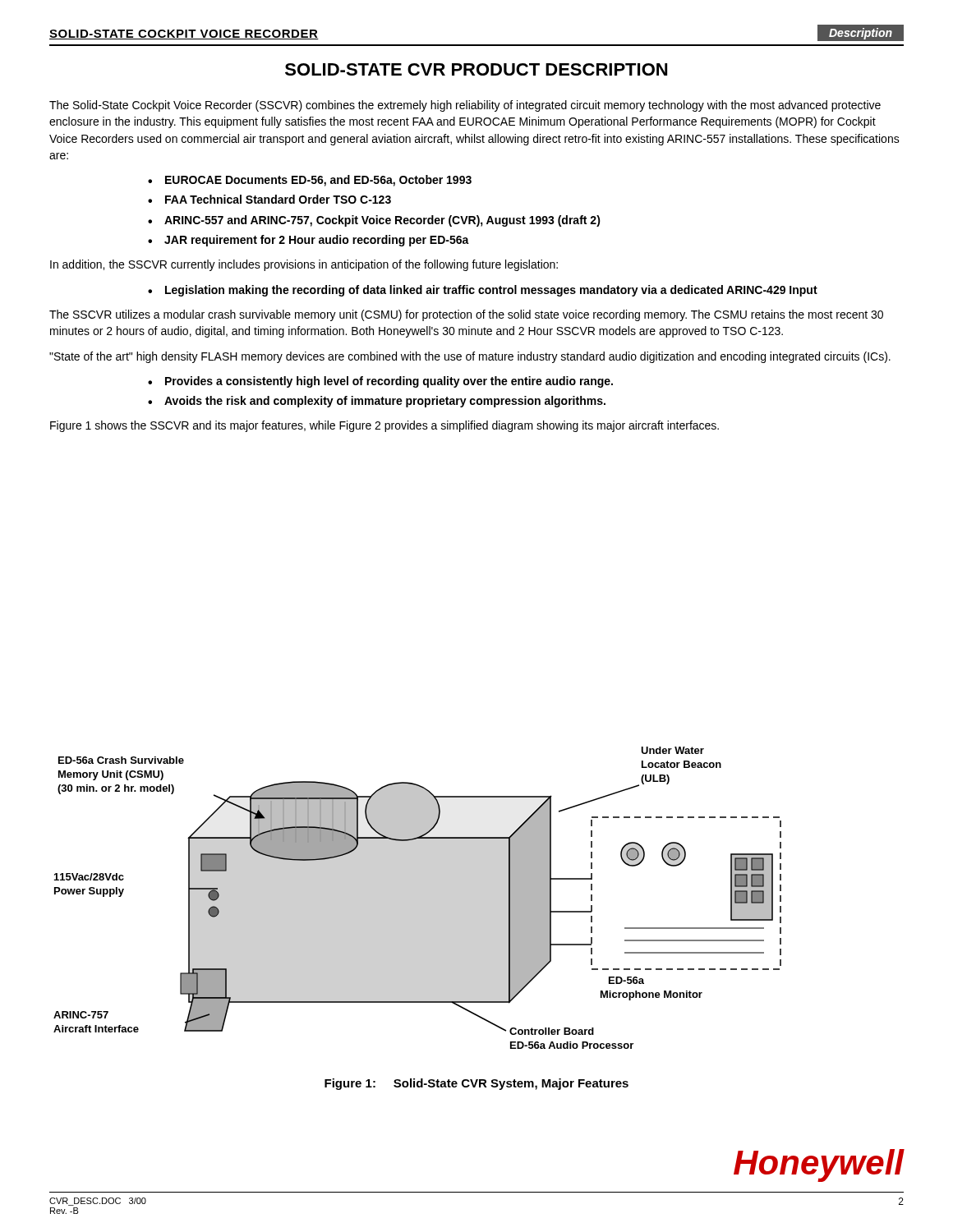Screen dimensions: 1232x953
Task: Locate the text block with the text "The SSCVR utilizes"
Action: (x=476, y=323)
